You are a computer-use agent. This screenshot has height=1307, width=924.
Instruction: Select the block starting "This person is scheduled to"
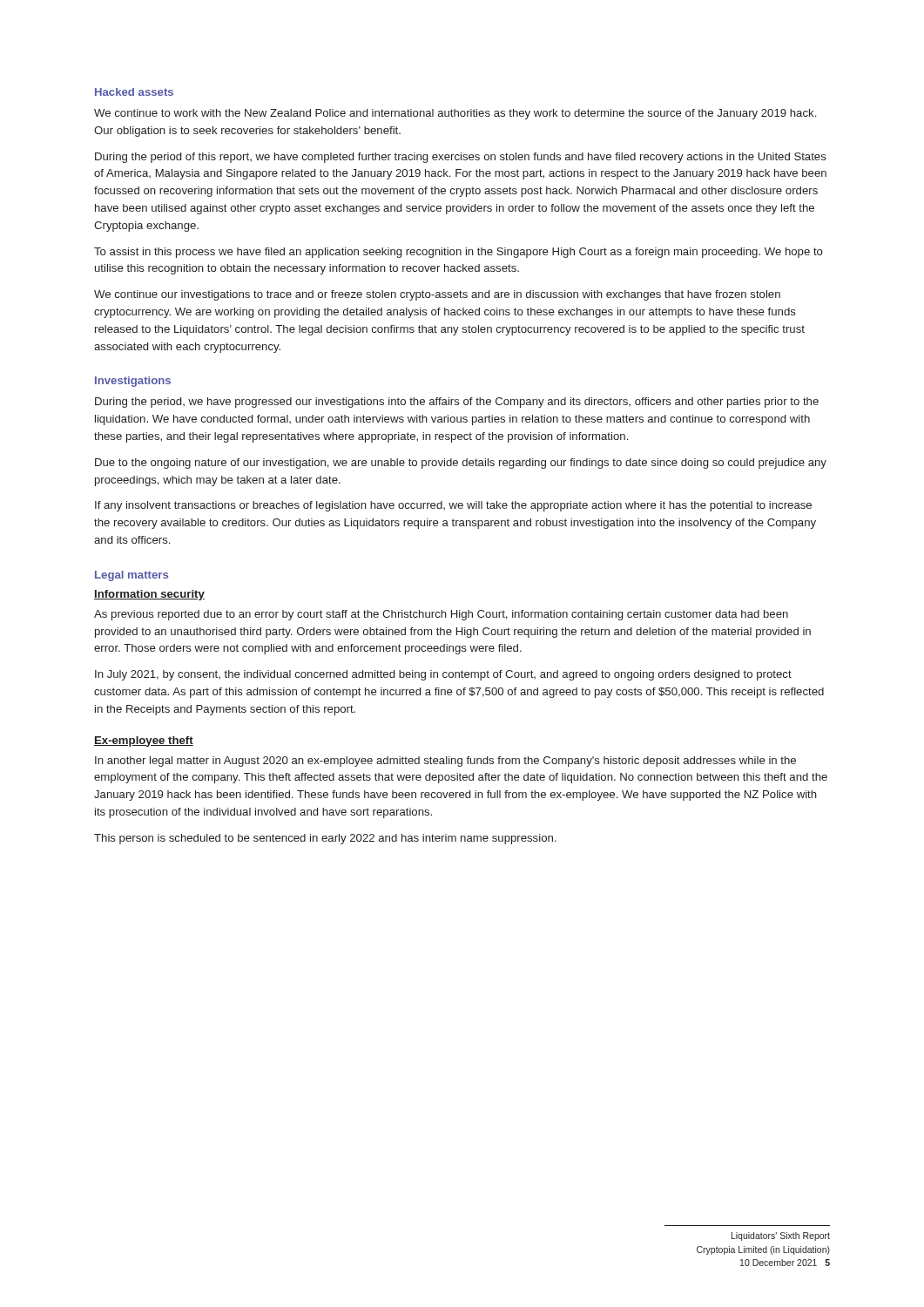point(462,838)
